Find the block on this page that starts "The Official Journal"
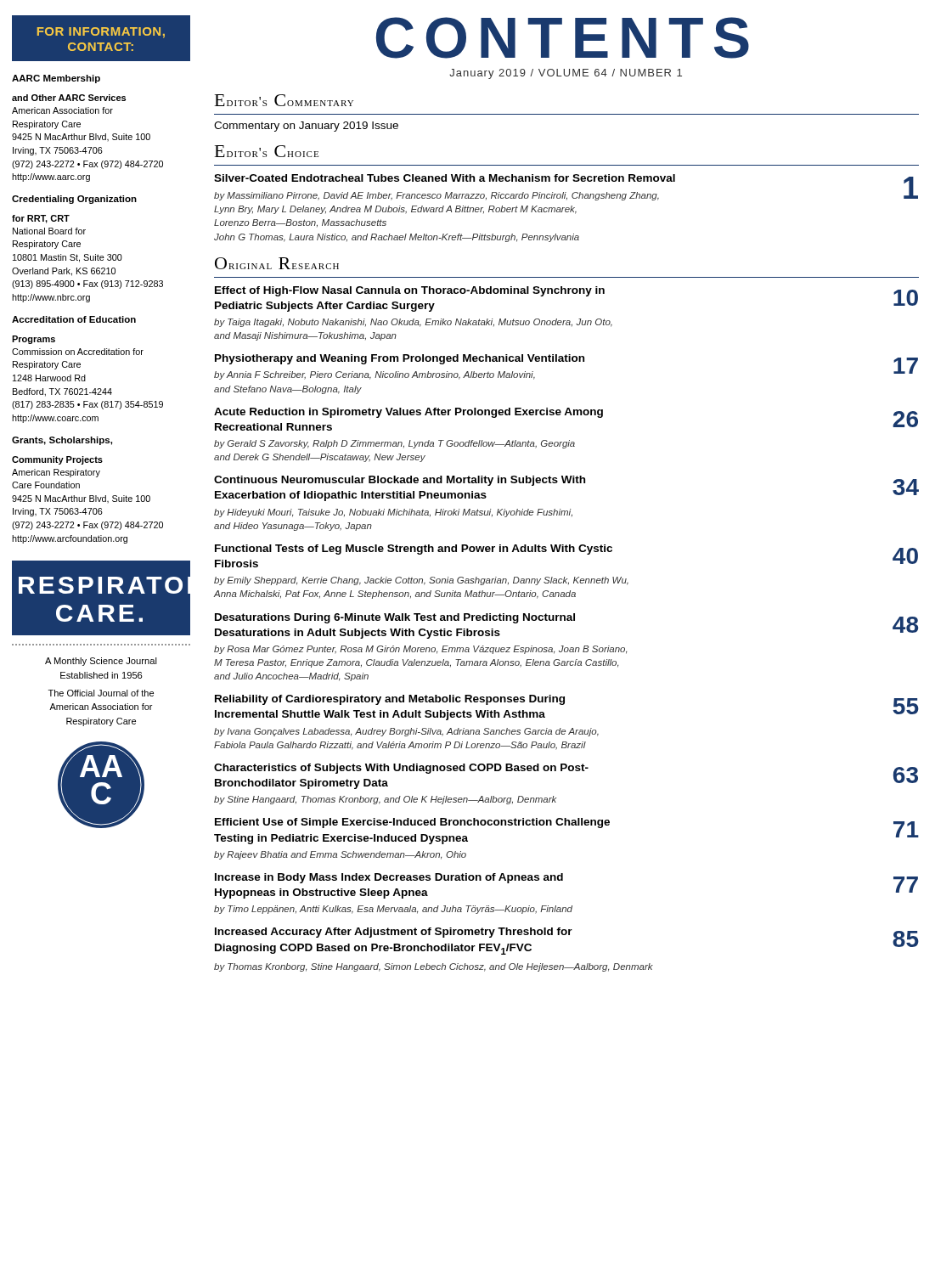The width and height of the screenshot is (952, 1274). tap(101, 707)
